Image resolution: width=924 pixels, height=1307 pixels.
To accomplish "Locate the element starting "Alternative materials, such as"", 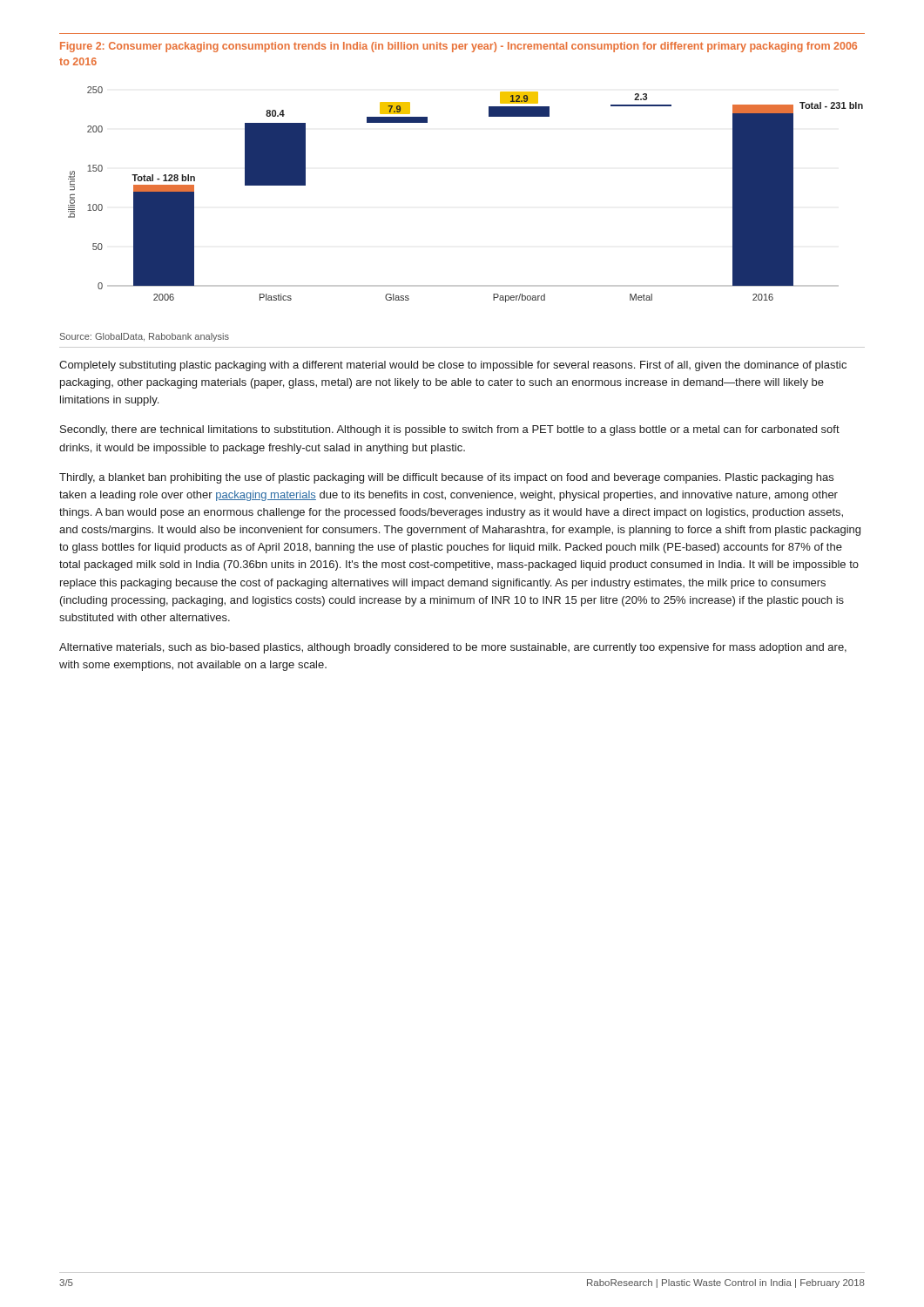I will click(x=453, y=656).
